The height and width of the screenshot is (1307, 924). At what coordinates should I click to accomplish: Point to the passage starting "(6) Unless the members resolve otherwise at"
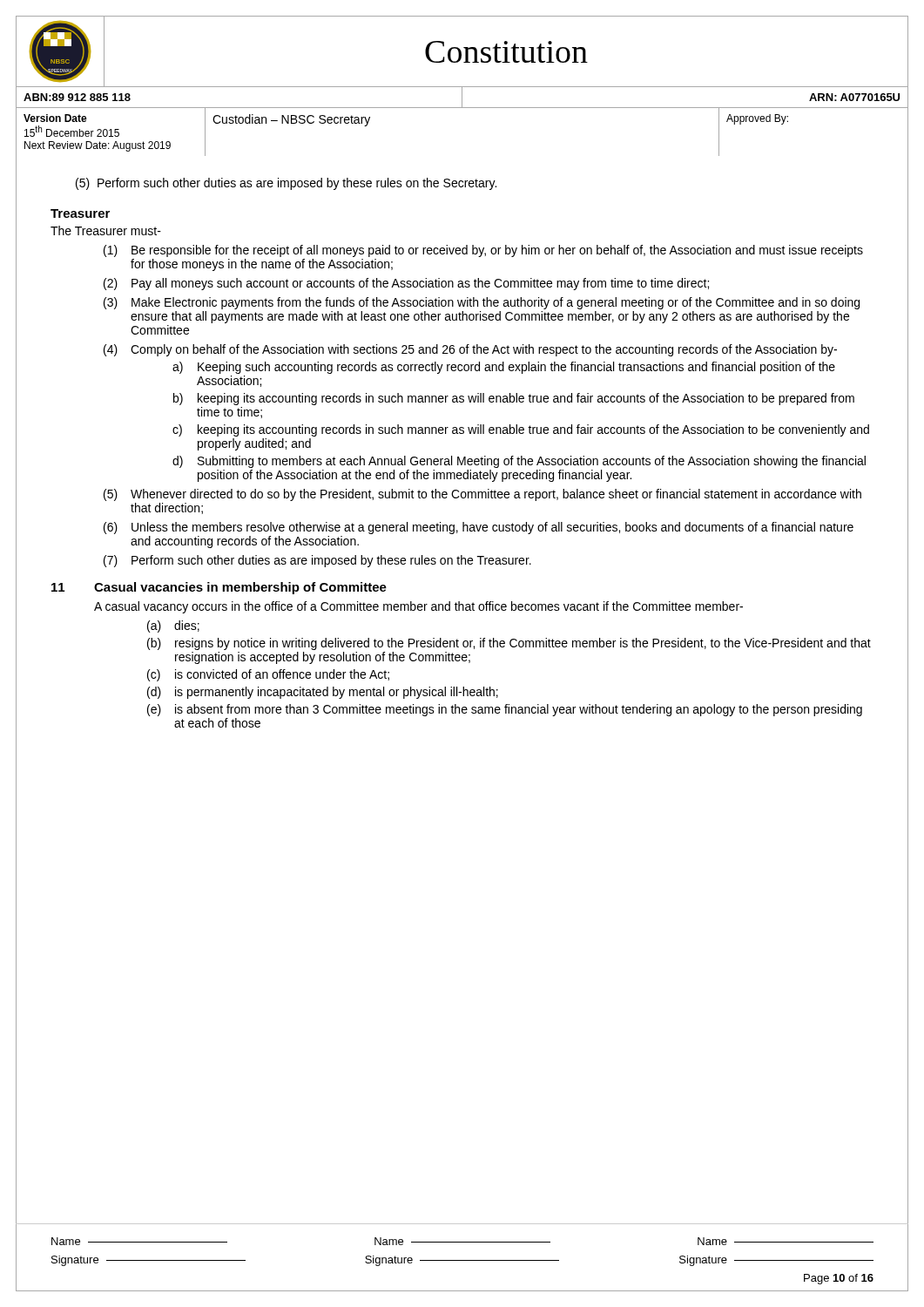(x=488, y=534)
